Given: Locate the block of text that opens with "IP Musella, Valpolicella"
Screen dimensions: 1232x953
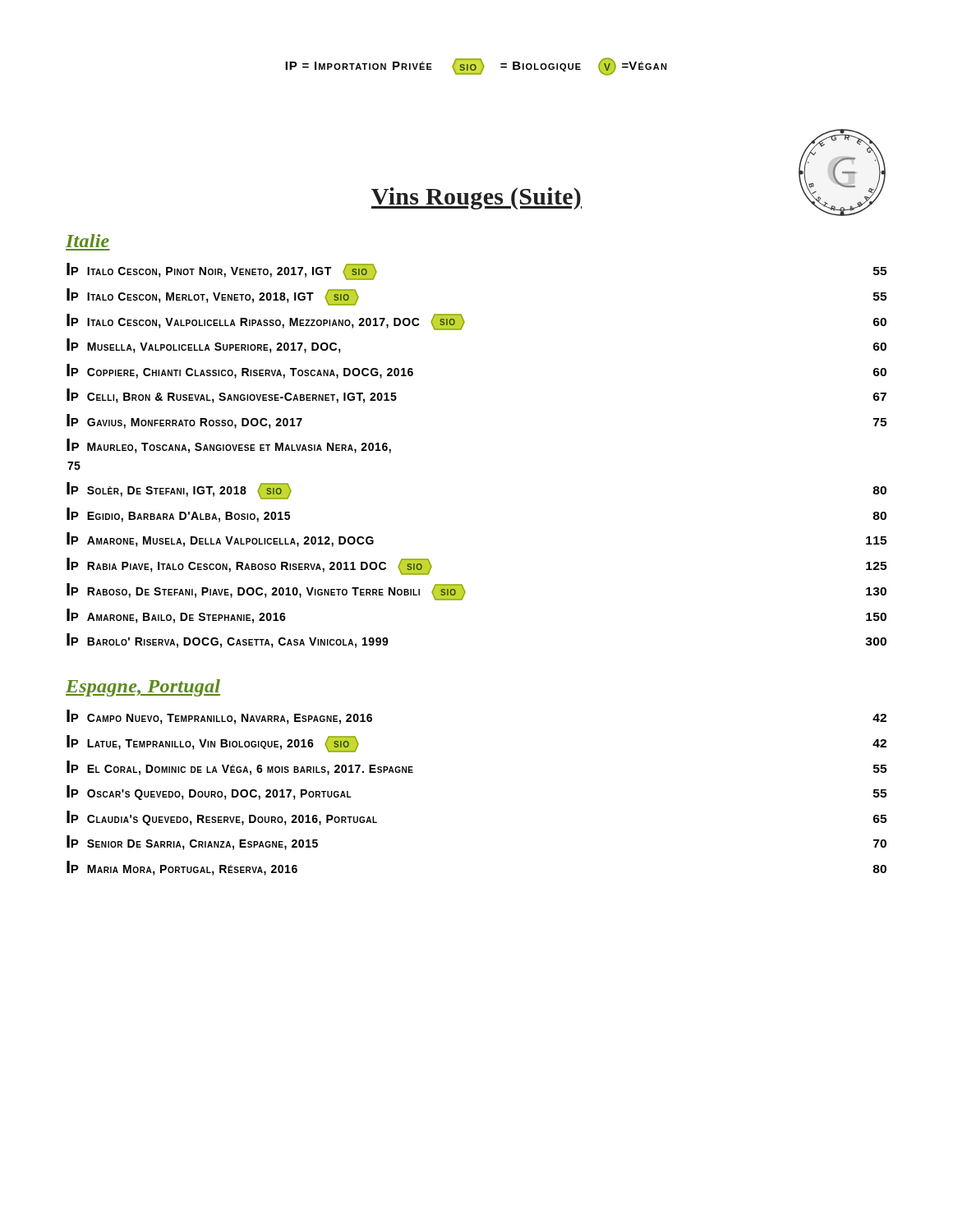Looking at the screenshot, I should (x=200, y=345).
